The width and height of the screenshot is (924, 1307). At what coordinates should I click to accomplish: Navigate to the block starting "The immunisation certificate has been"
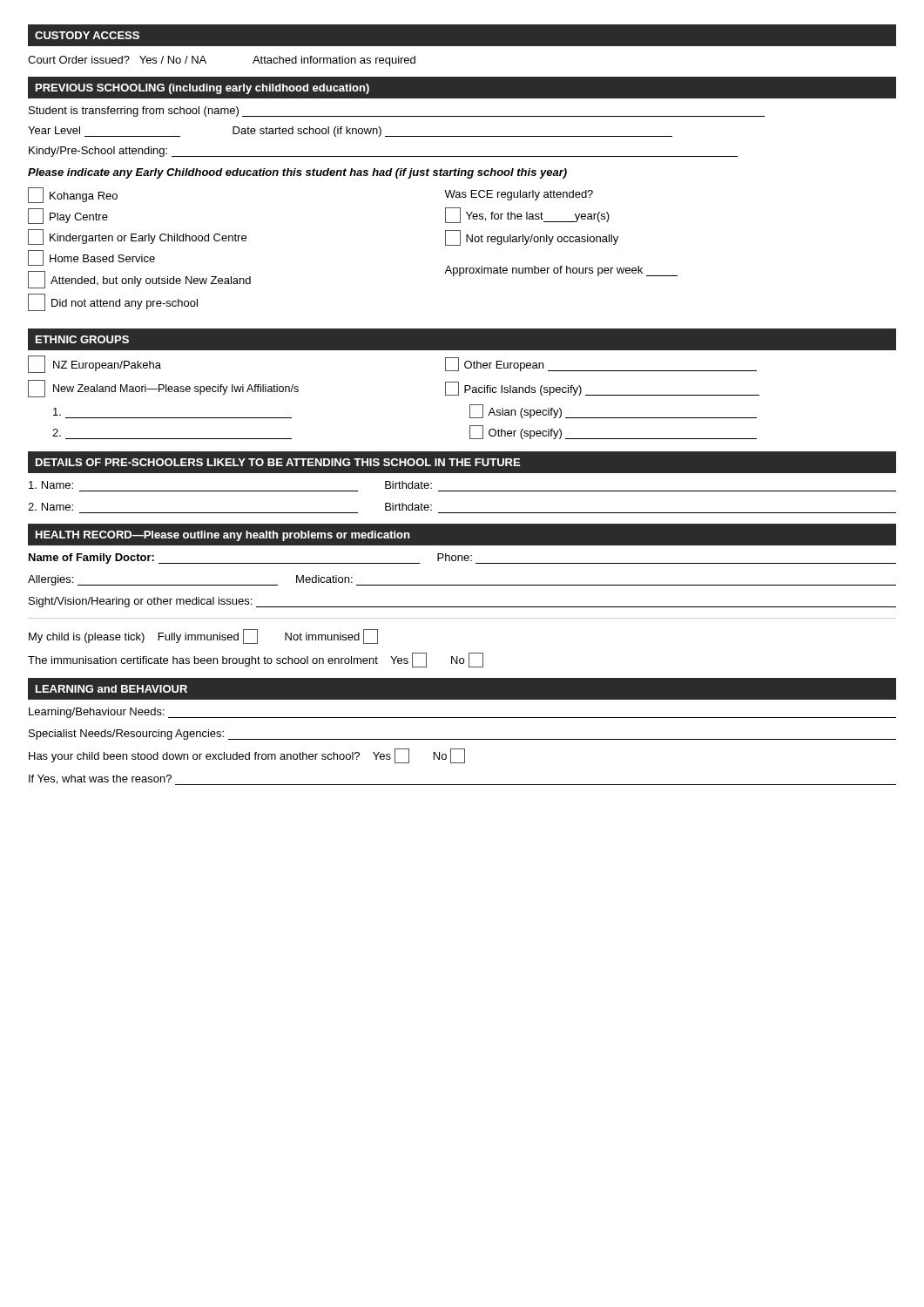tap(255, 660)
